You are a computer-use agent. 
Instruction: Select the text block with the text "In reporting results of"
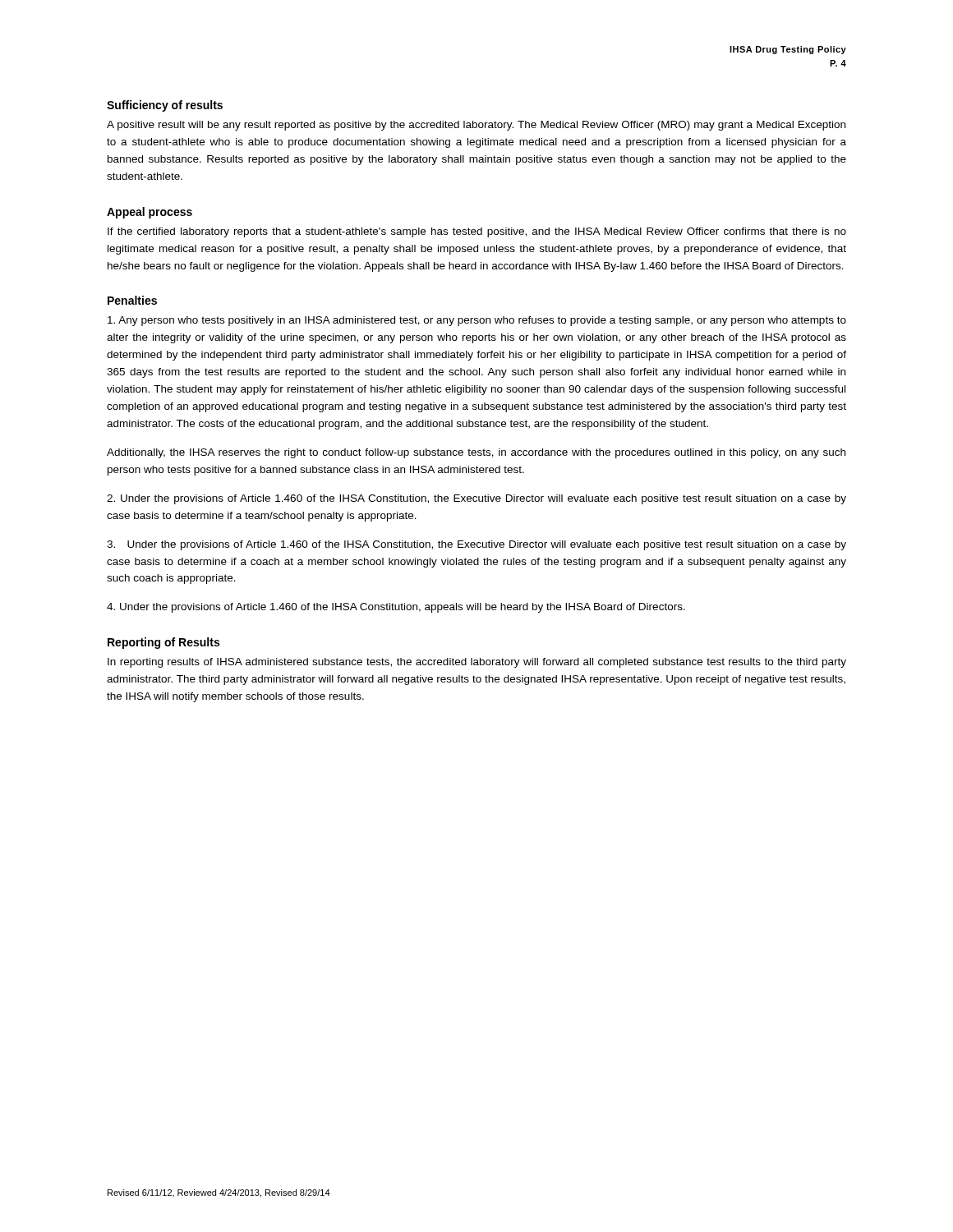click(476, 679)
